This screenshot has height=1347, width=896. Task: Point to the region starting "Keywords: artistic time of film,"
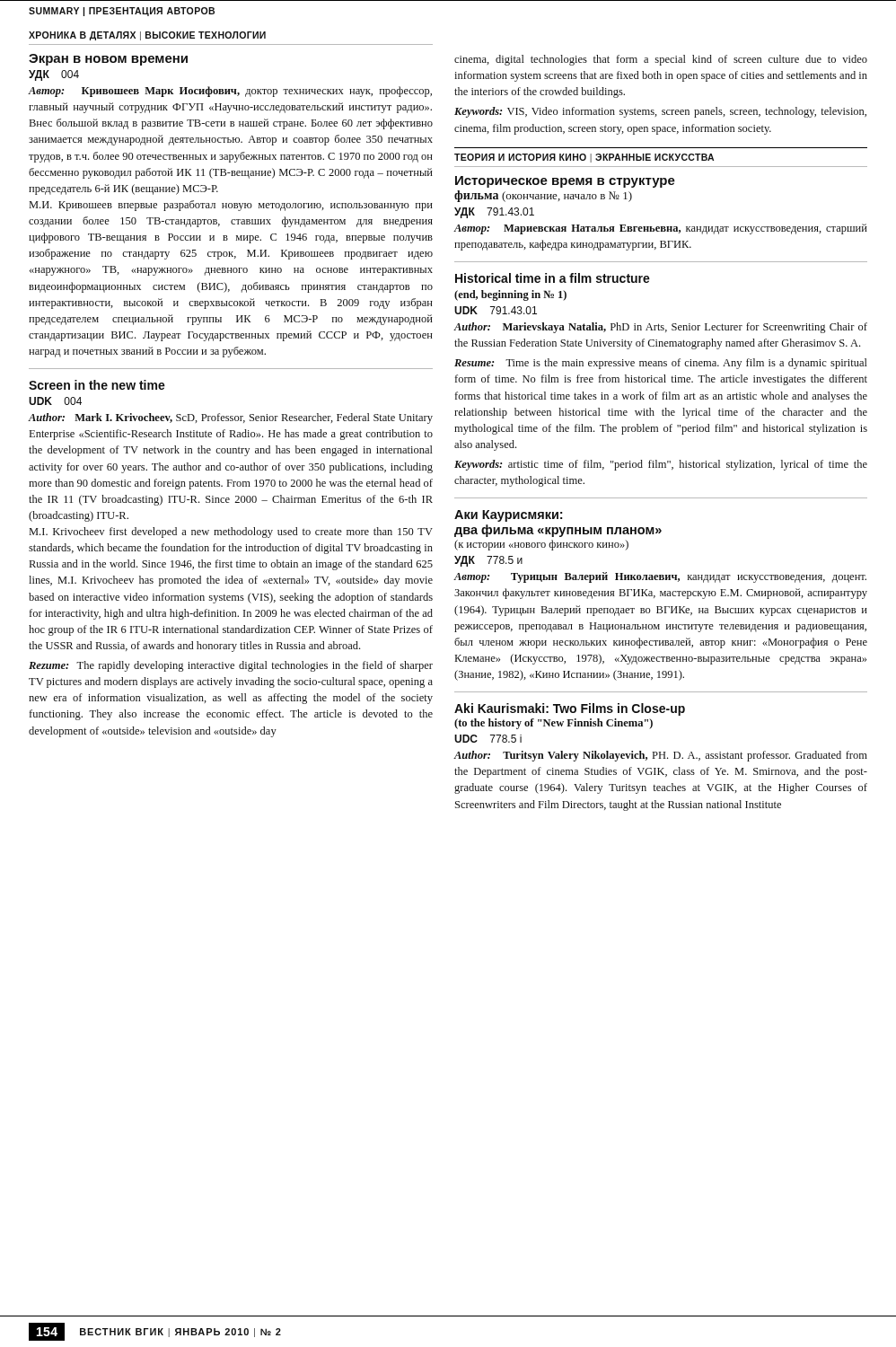(x=661, y=472)
